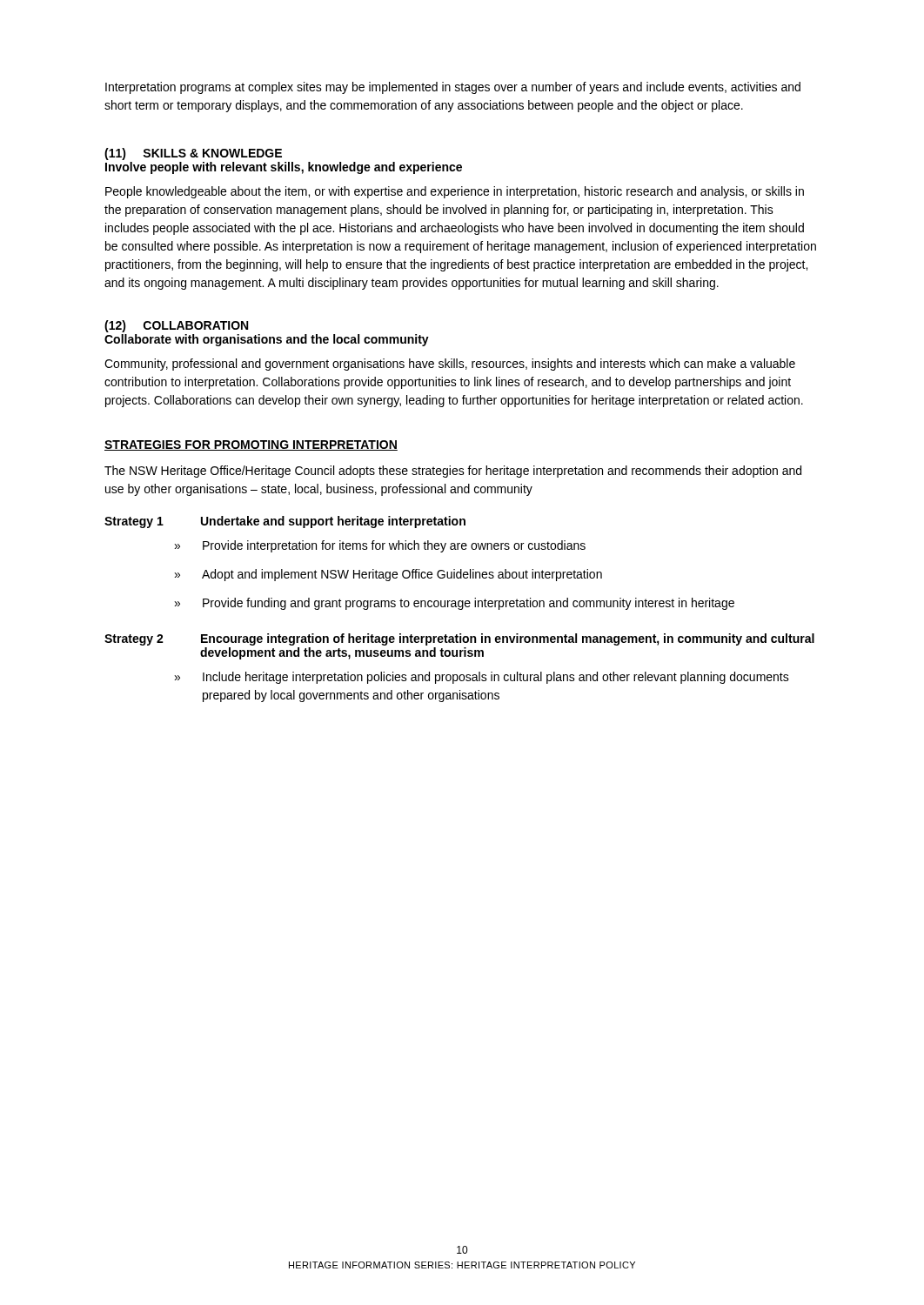Where is the passage that starts "» Include heritage interpretation policies and proposals in"?

coord(497,686)
